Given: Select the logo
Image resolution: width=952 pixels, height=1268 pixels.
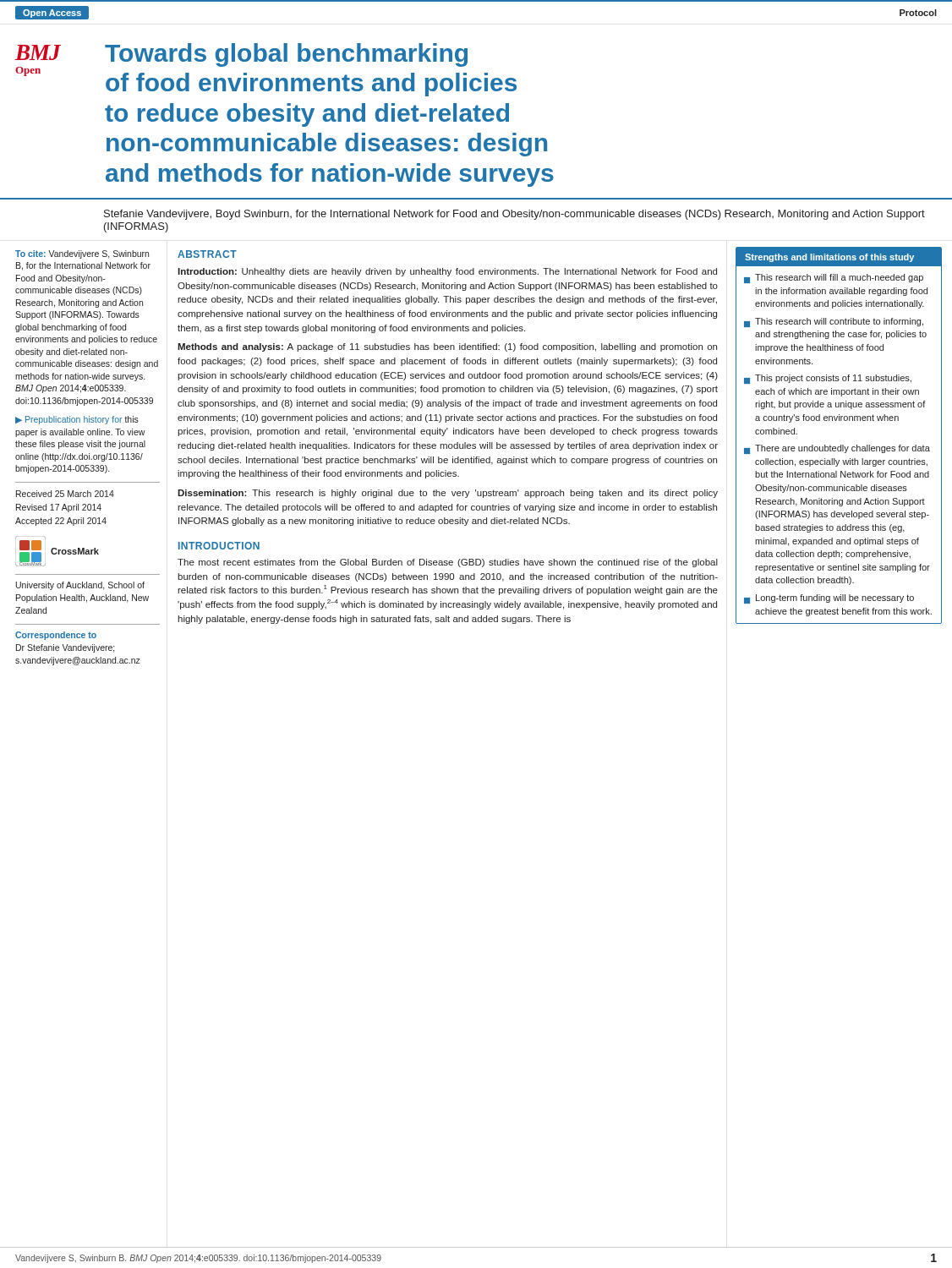Looking at the screenshot, I should (88, 552).
